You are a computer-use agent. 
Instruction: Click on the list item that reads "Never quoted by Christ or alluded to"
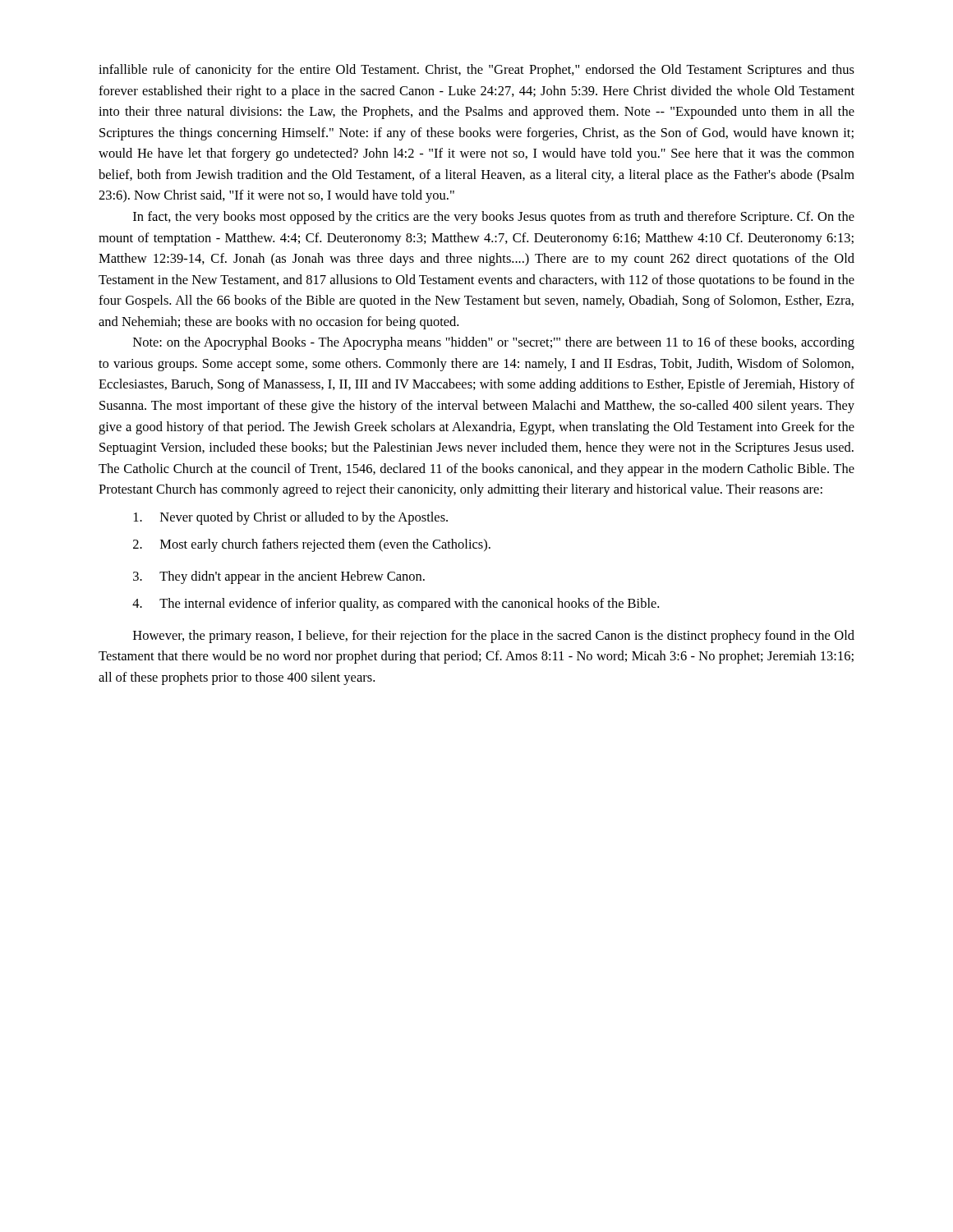(x=291, y=518)
